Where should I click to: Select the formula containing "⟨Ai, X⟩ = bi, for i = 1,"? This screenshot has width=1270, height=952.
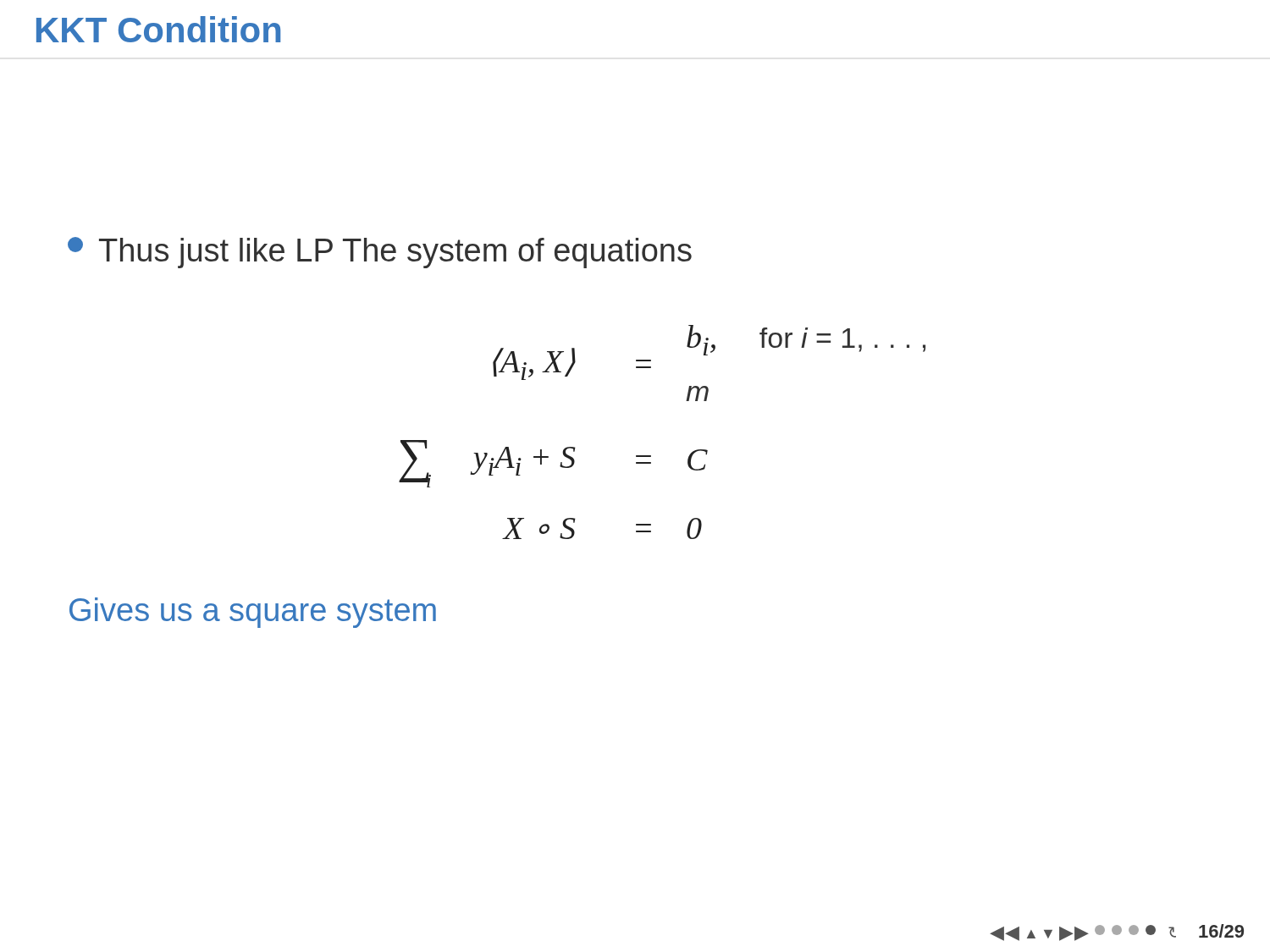(631, 364)
